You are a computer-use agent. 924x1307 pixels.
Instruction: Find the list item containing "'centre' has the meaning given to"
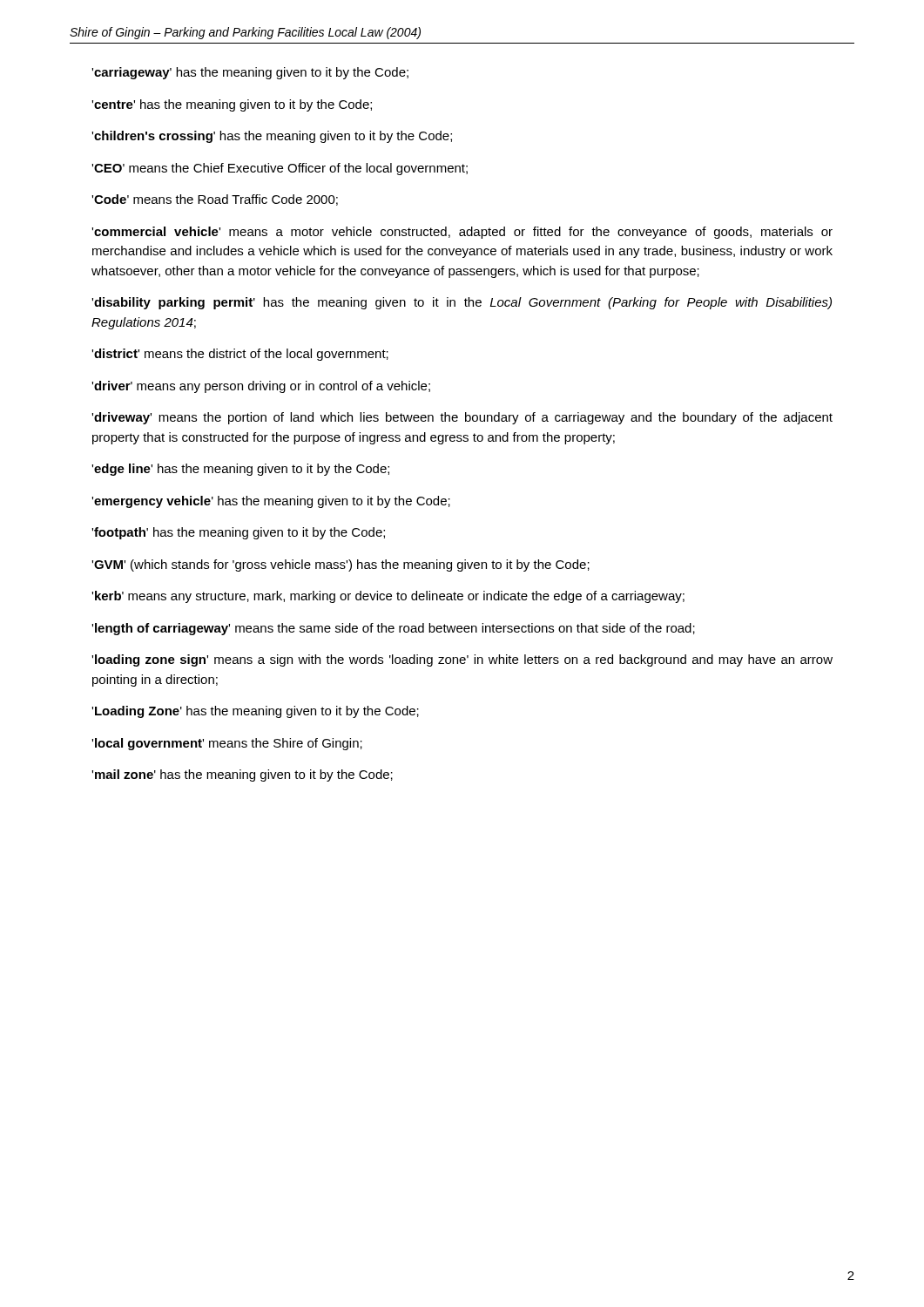coord(232,104)
